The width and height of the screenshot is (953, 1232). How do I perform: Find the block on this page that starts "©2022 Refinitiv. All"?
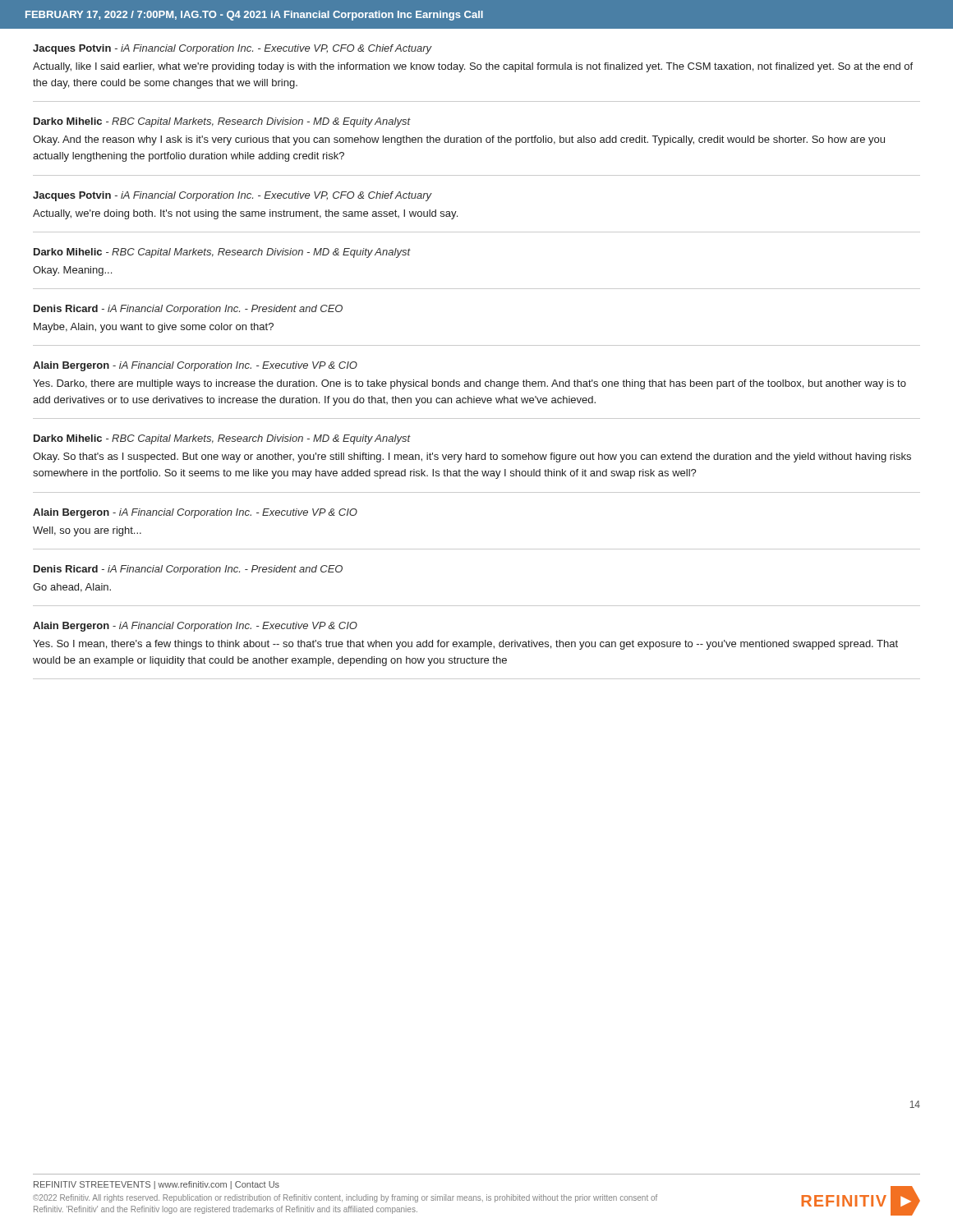tap(345, 1204)
